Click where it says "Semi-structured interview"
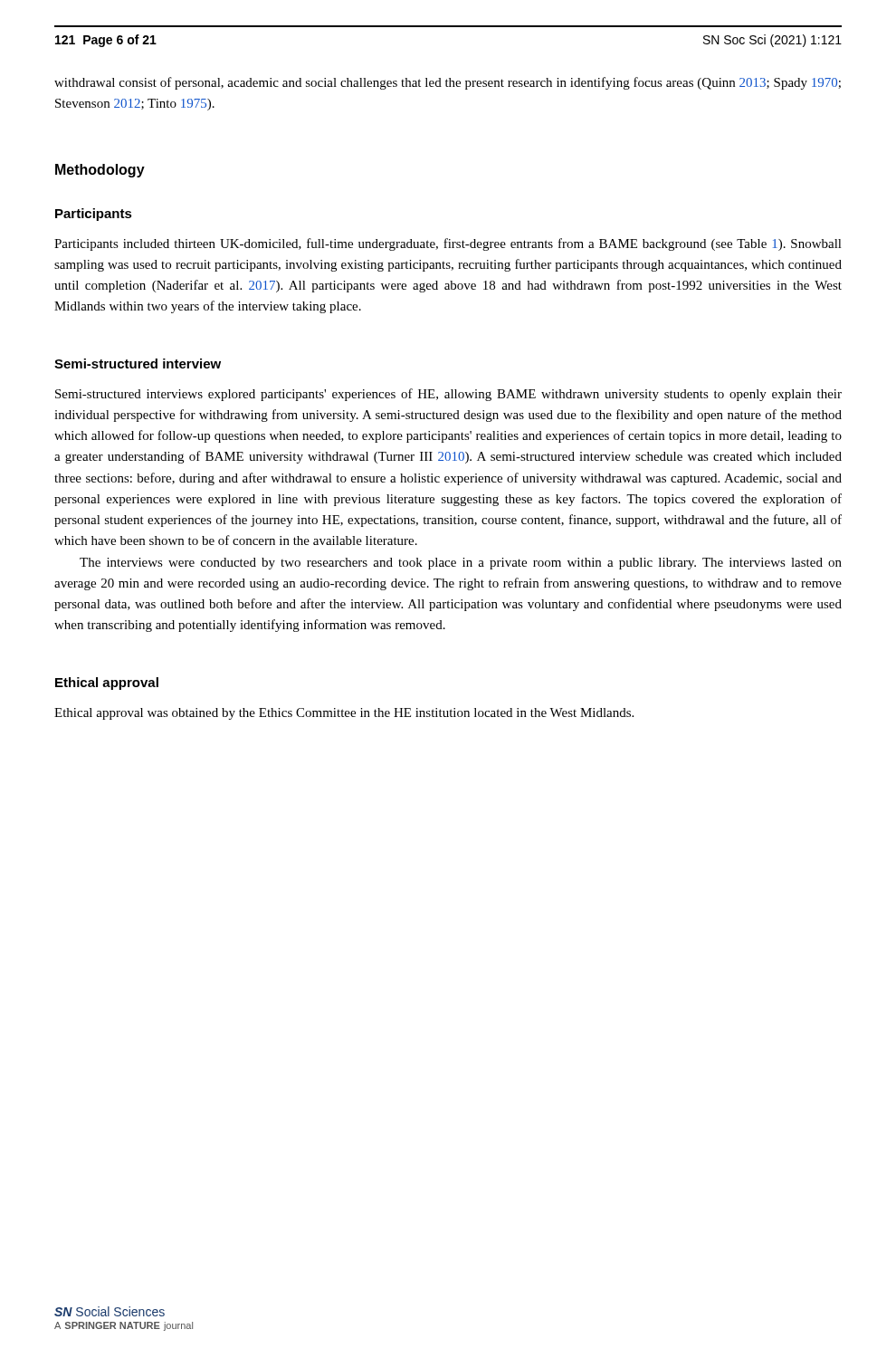The height and width of the screenshot is (1358, 896). pos(138,363)
